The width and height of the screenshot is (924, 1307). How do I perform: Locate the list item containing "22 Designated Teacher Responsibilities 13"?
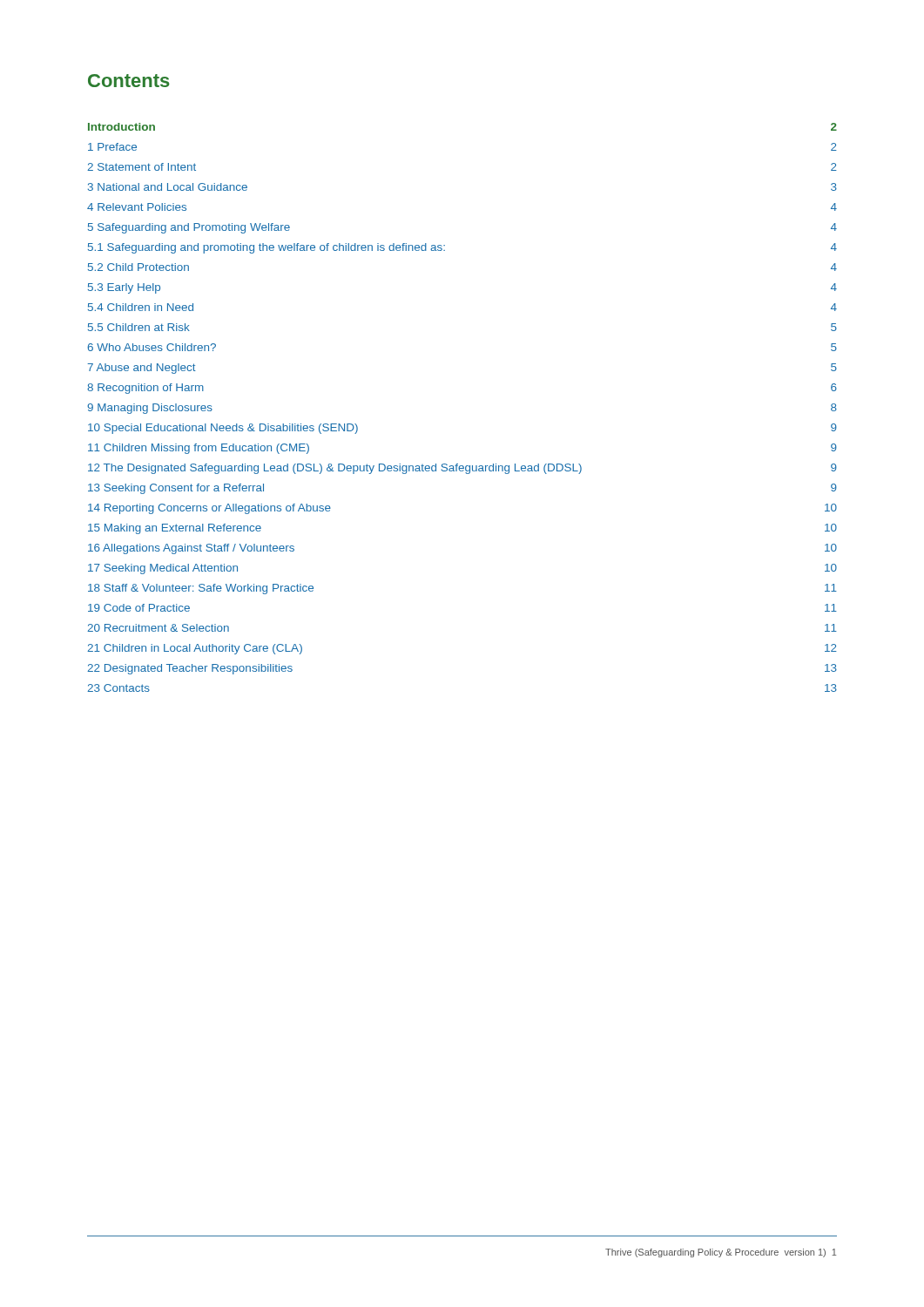(187, 670)
